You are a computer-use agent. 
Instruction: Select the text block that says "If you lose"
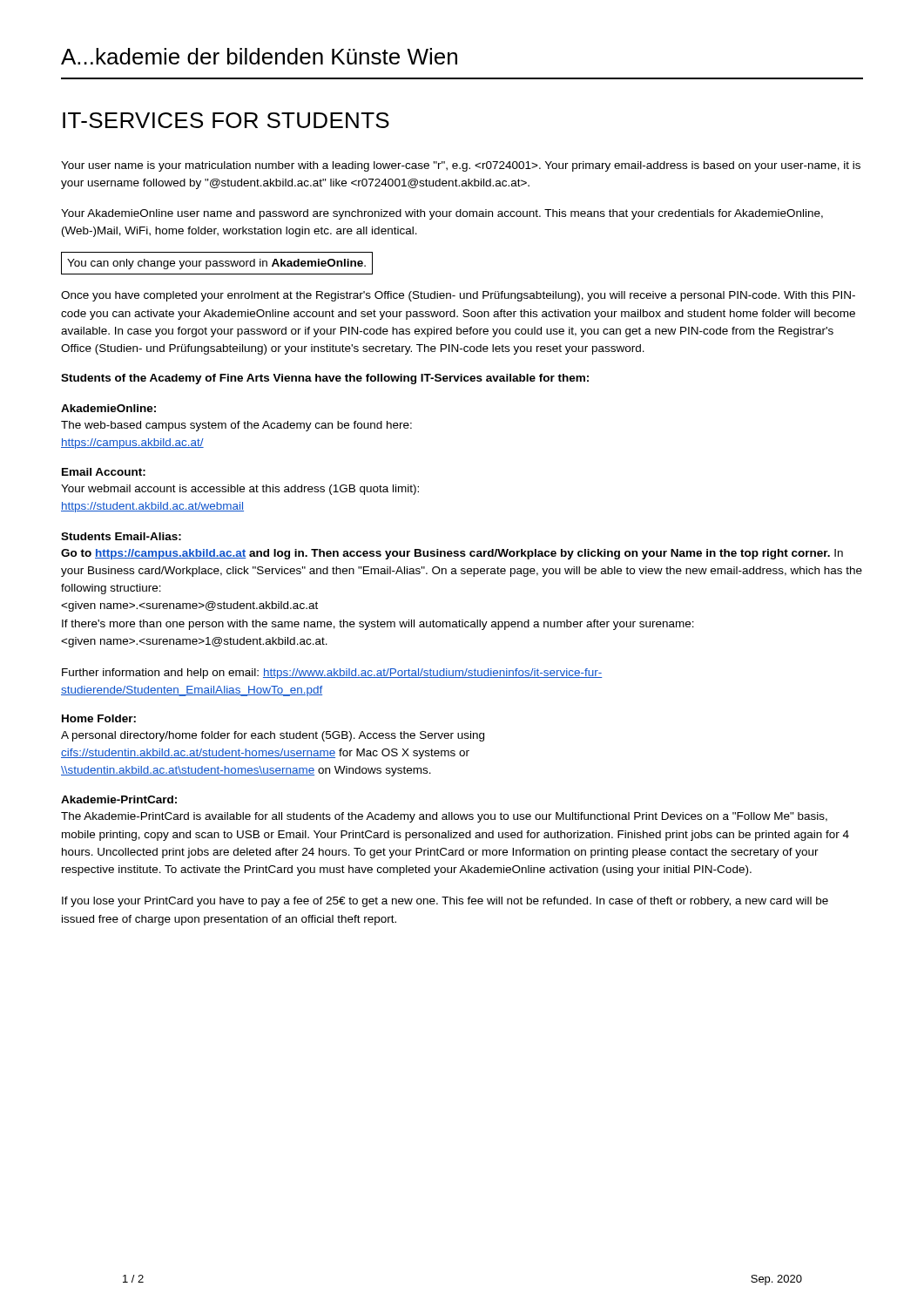(445, 910)
